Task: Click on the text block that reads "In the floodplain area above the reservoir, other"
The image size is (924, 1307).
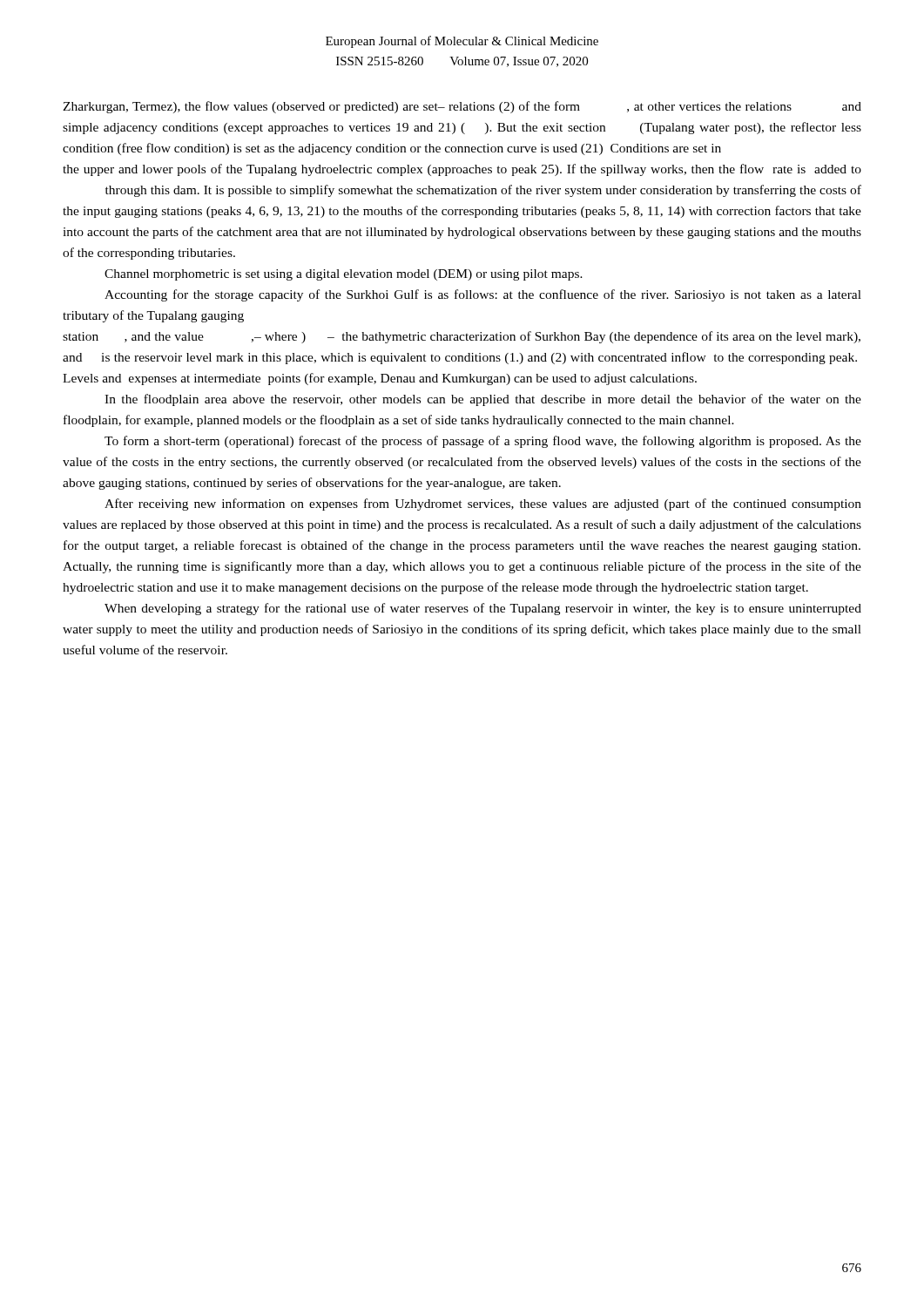Action: pyautogui.click(x=462, y=410)
